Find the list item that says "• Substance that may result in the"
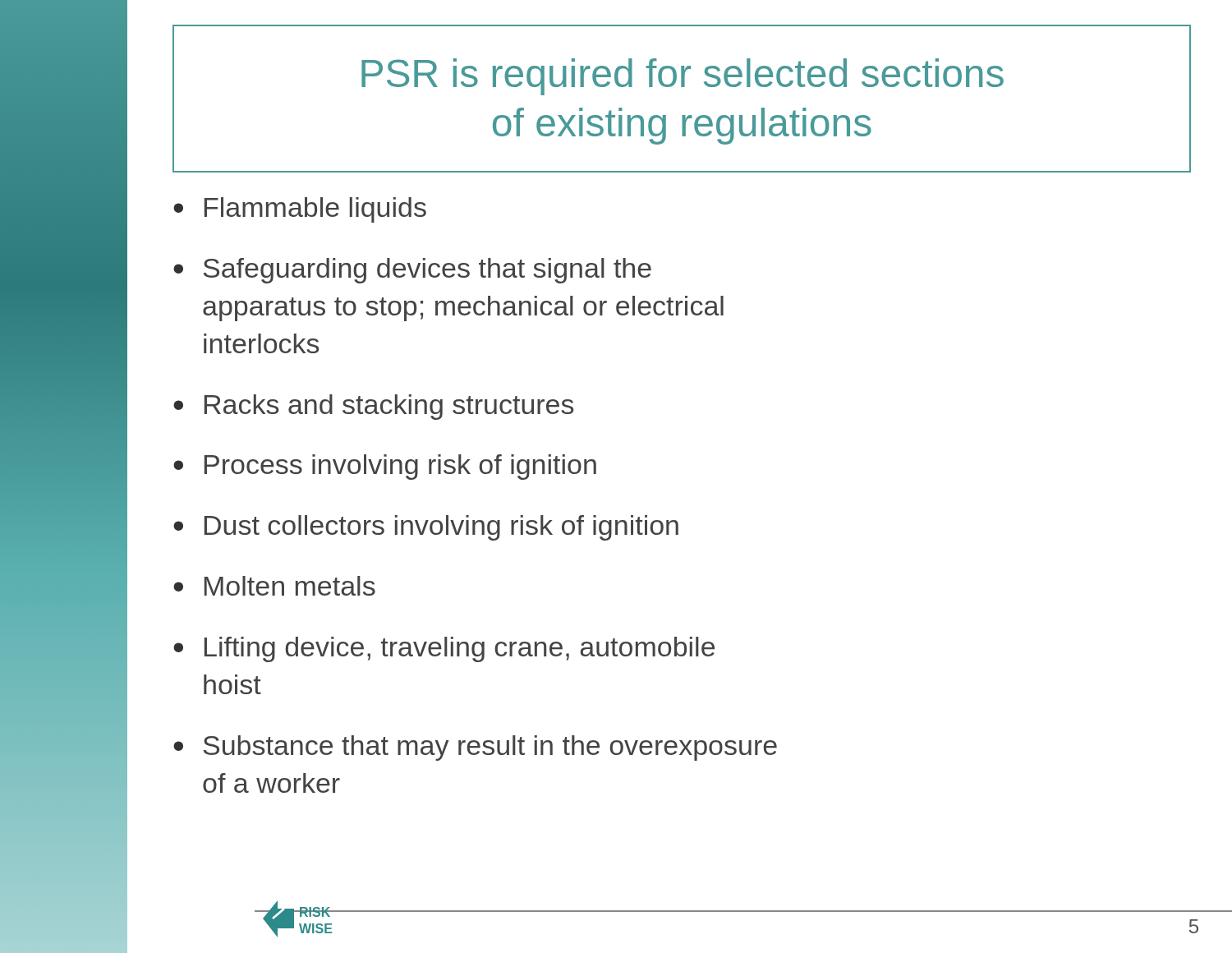This screenshot has width=1232, height=953. click(673, 765)
